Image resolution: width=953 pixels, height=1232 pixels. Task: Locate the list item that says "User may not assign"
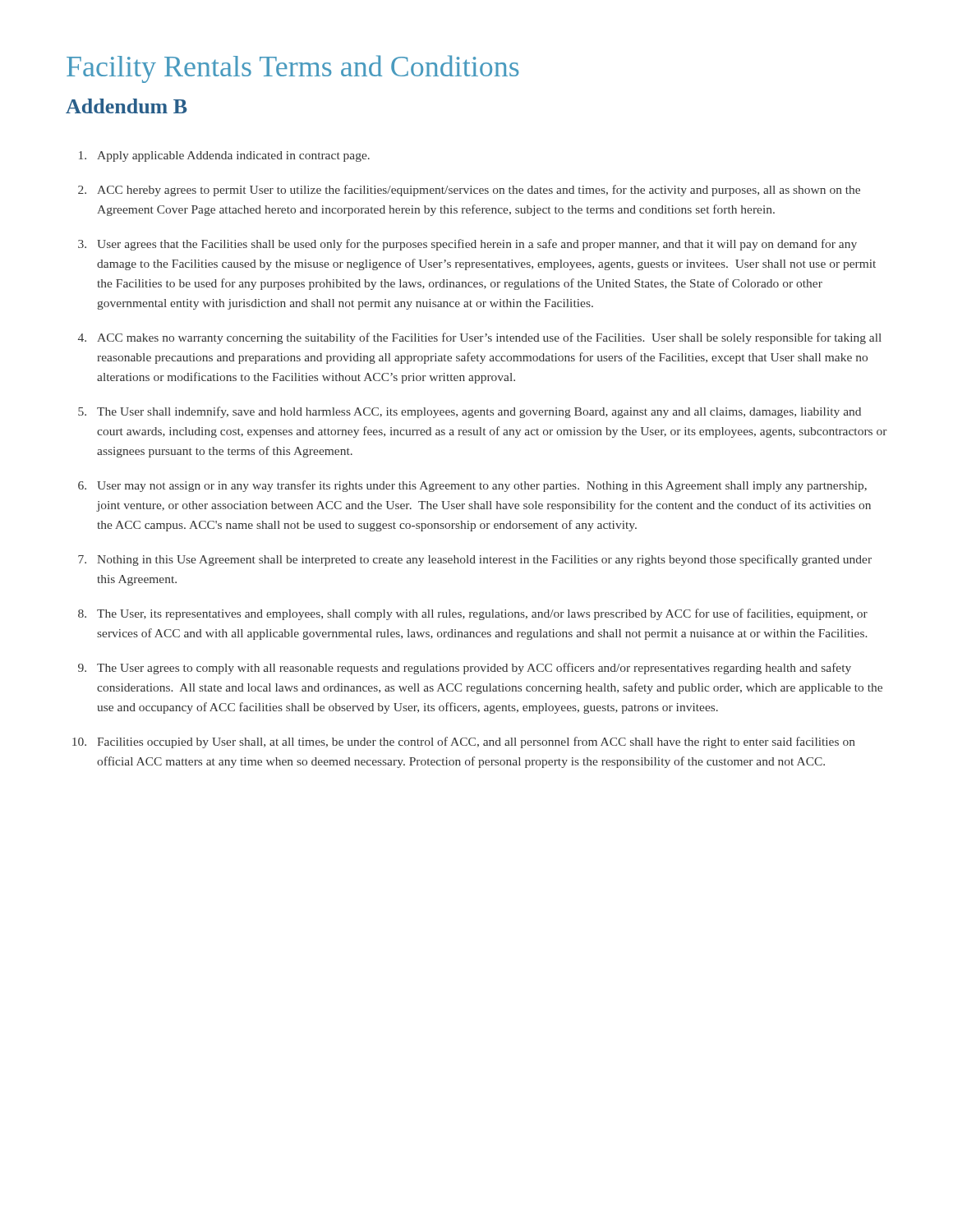pos(484,505)
